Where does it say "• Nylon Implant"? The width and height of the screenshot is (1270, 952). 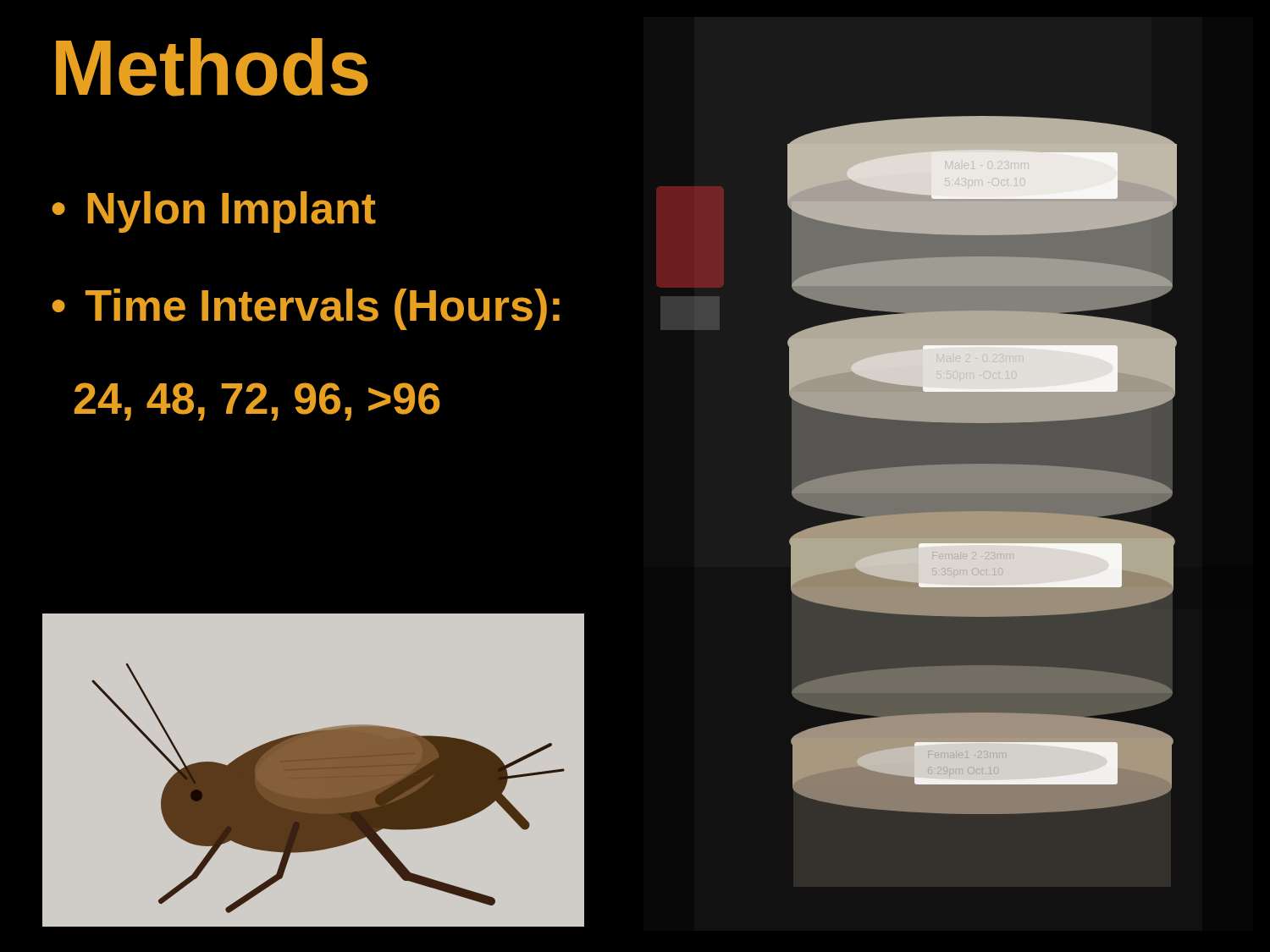pos(213,208)
